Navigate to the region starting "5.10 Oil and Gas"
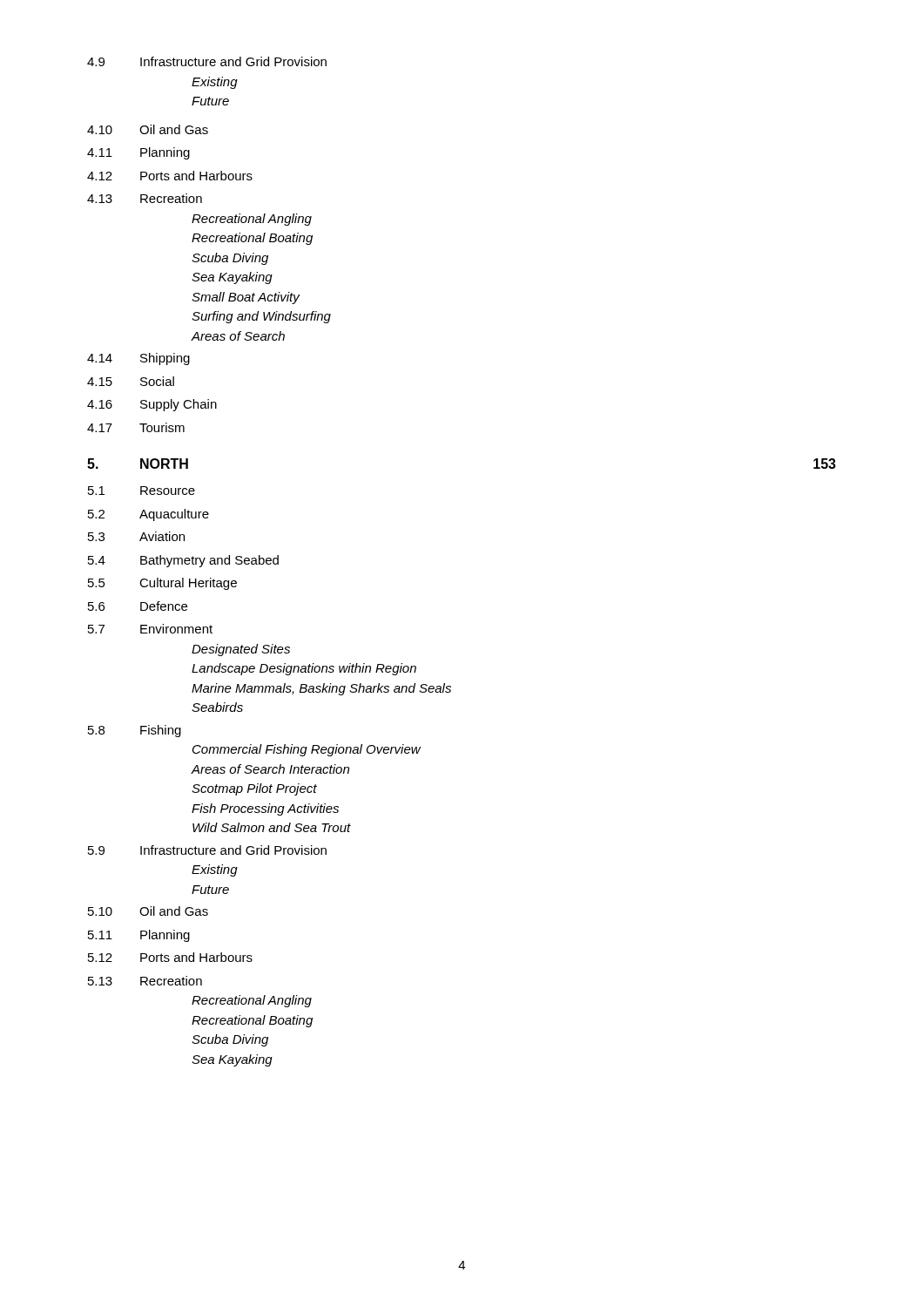Viewport: 924px width, 1307px height. coord(148,911)
